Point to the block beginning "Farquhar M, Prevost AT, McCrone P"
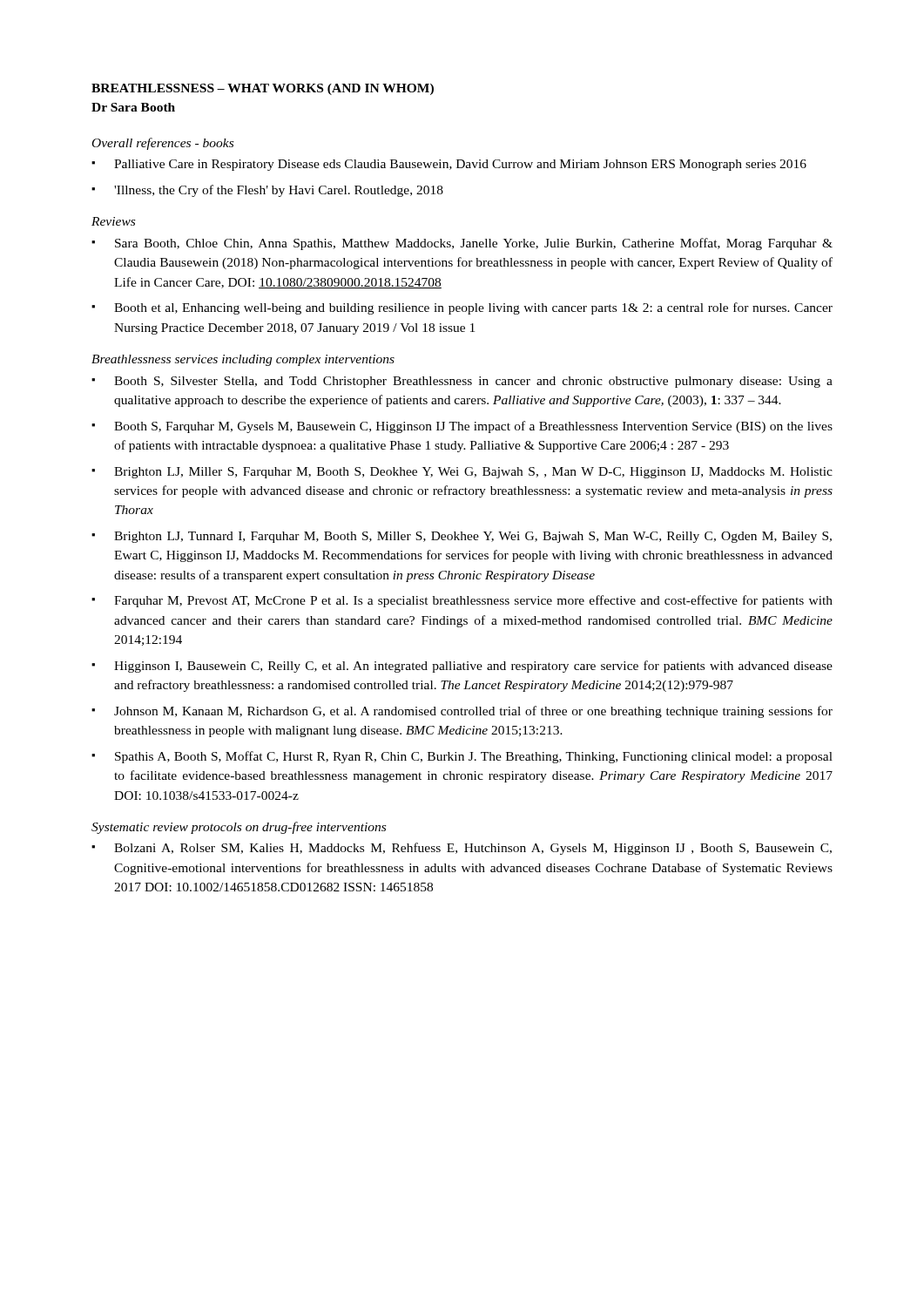The width and height of the screenshot is (924, 1307). (473, 620)
